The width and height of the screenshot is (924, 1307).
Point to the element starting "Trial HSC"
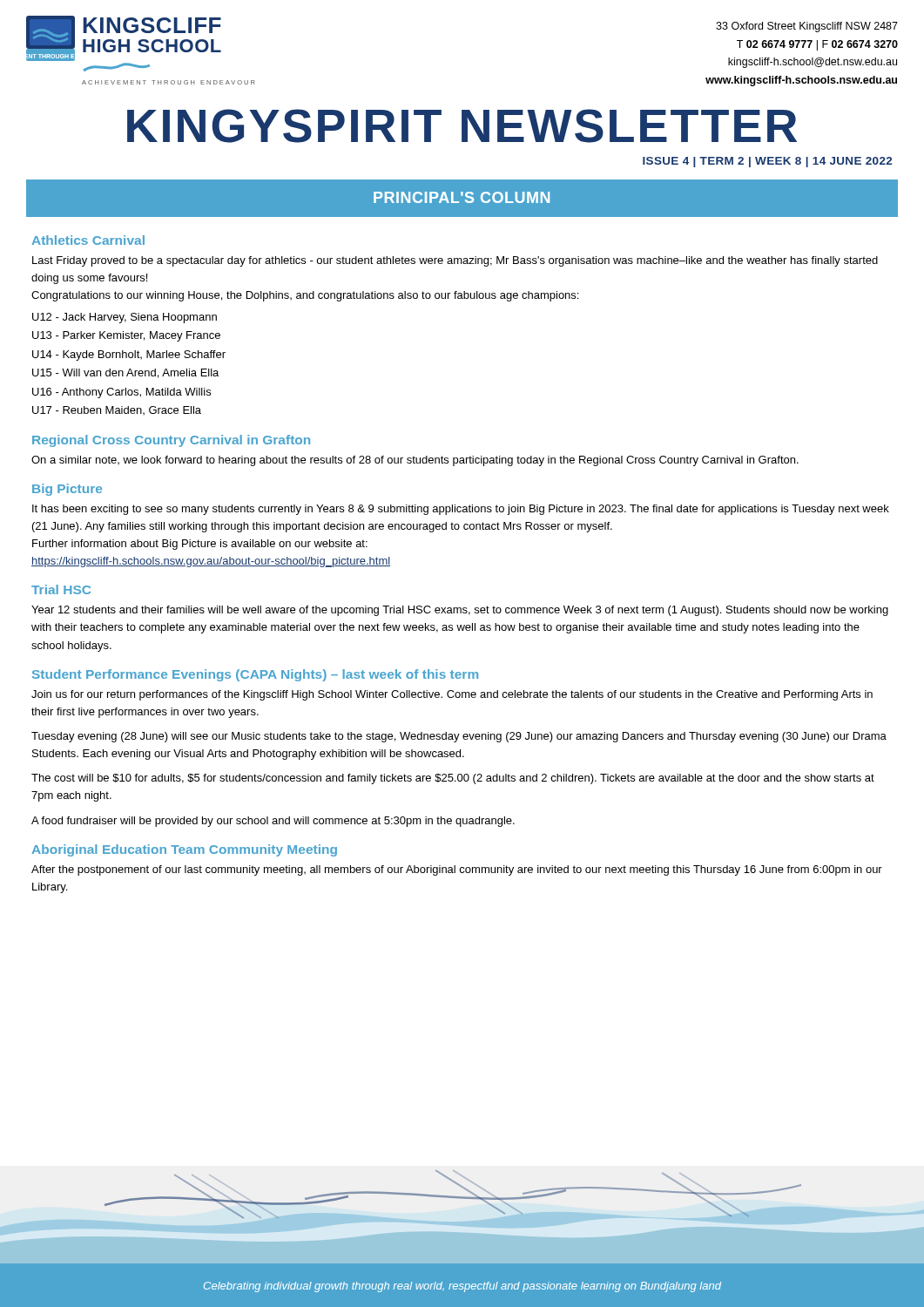click(x=61, y=590)
